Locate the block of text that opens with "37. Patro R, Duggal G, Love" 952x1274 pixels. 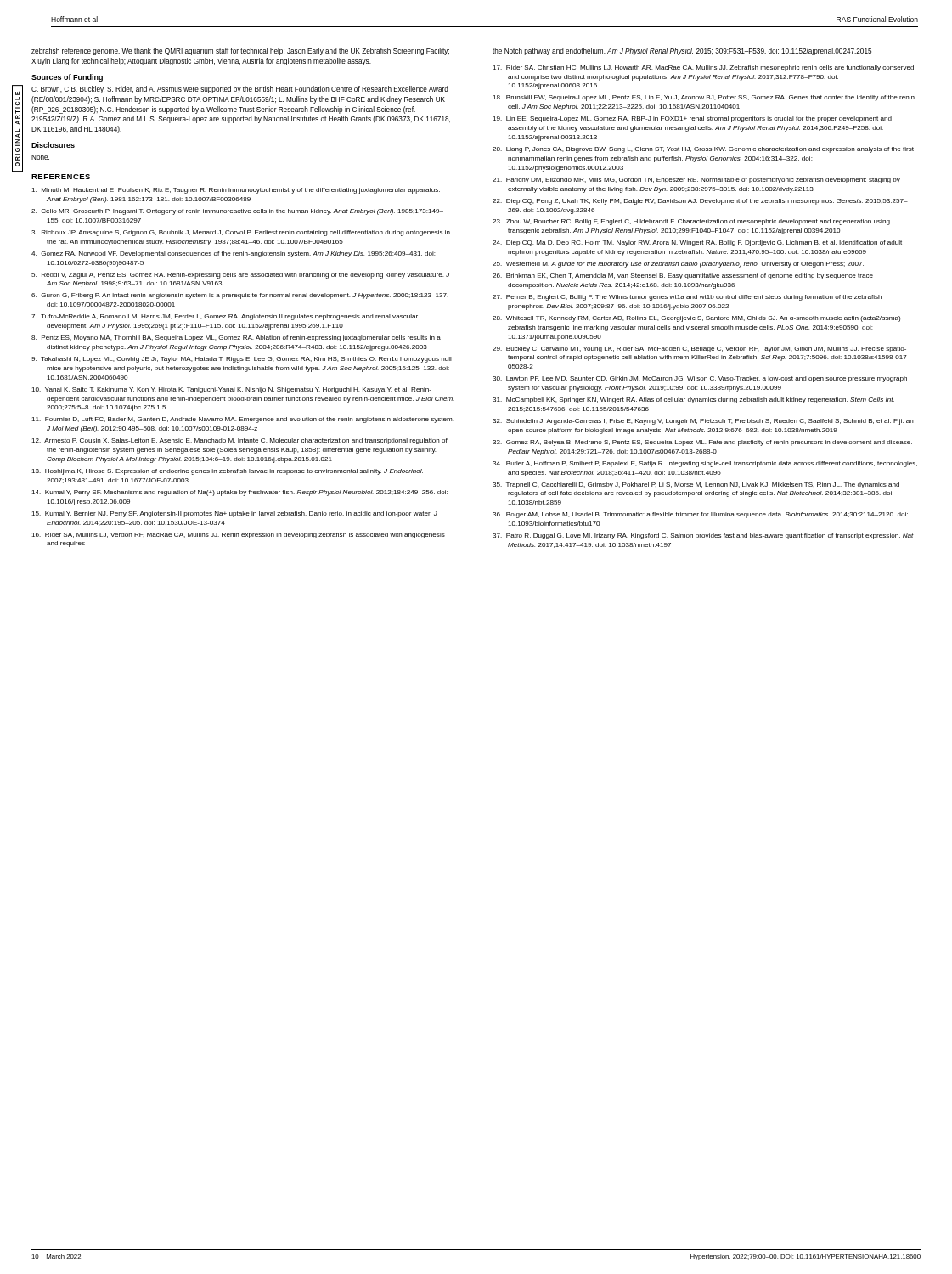pyautogui.click(x=703, y=540)
